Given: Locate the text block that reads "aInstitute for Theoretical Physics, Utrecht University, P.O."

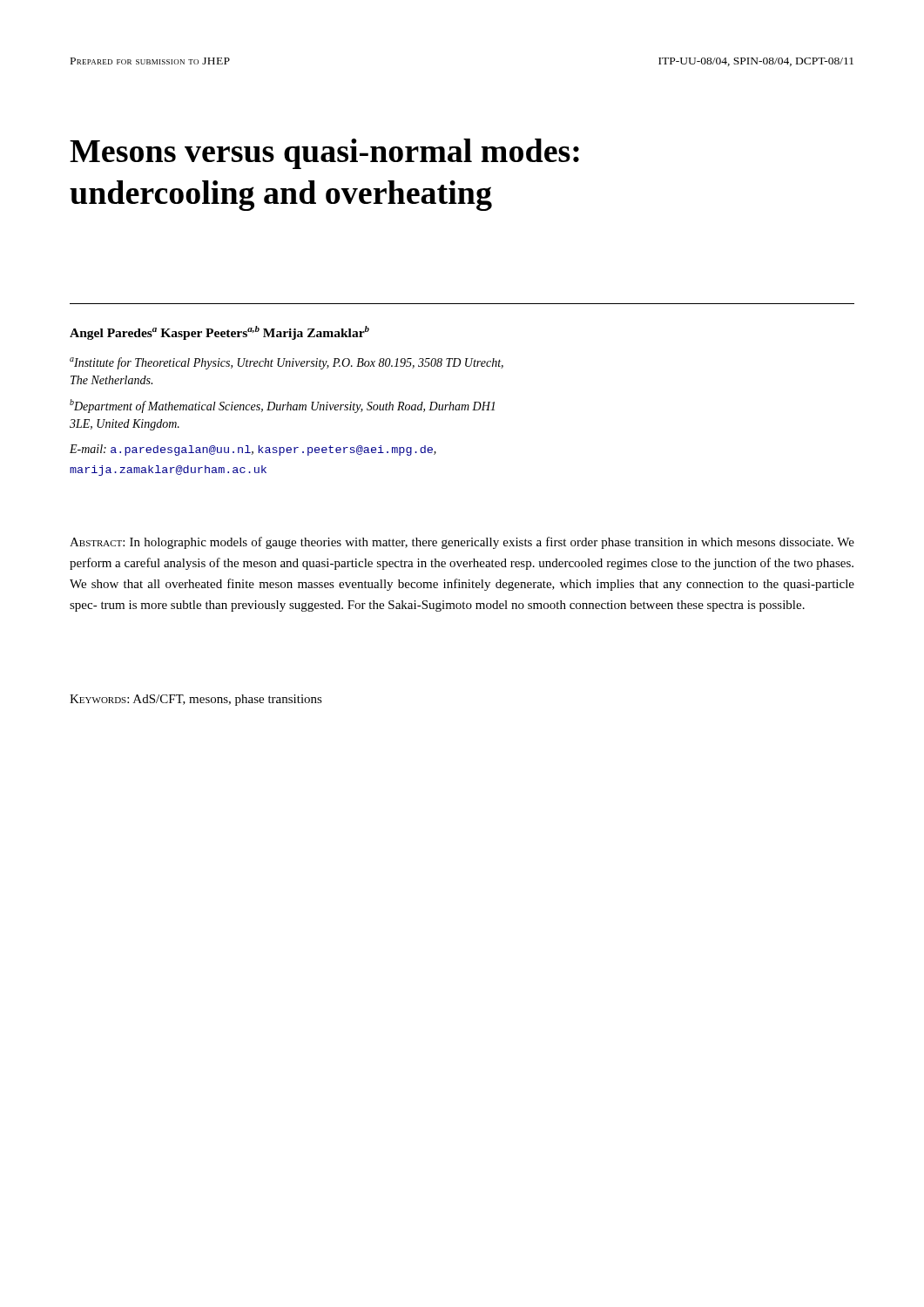Looking at the screenshot, I should pos(287,370).
